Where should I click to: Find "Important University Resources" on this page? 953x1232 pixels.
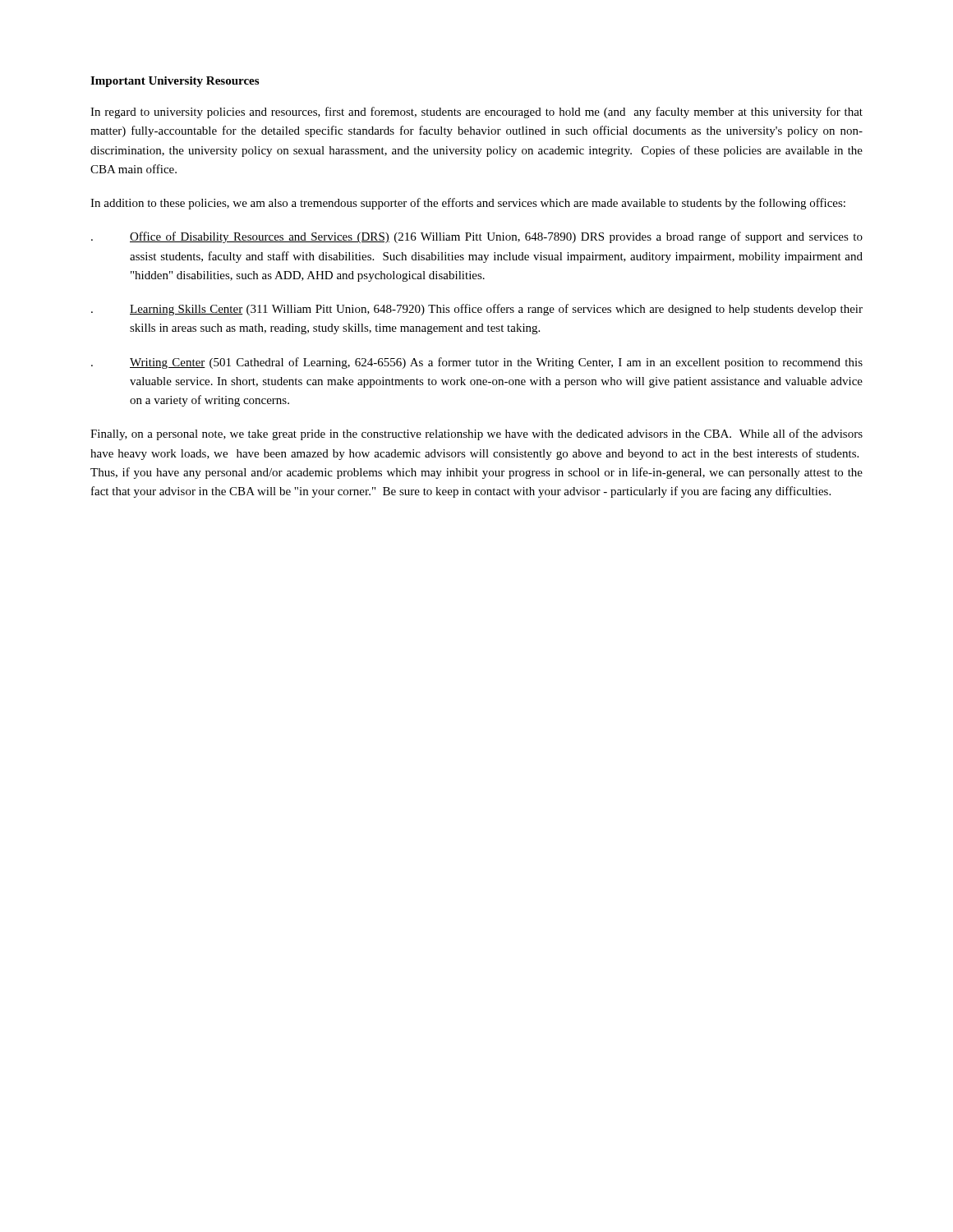point(175,81)
